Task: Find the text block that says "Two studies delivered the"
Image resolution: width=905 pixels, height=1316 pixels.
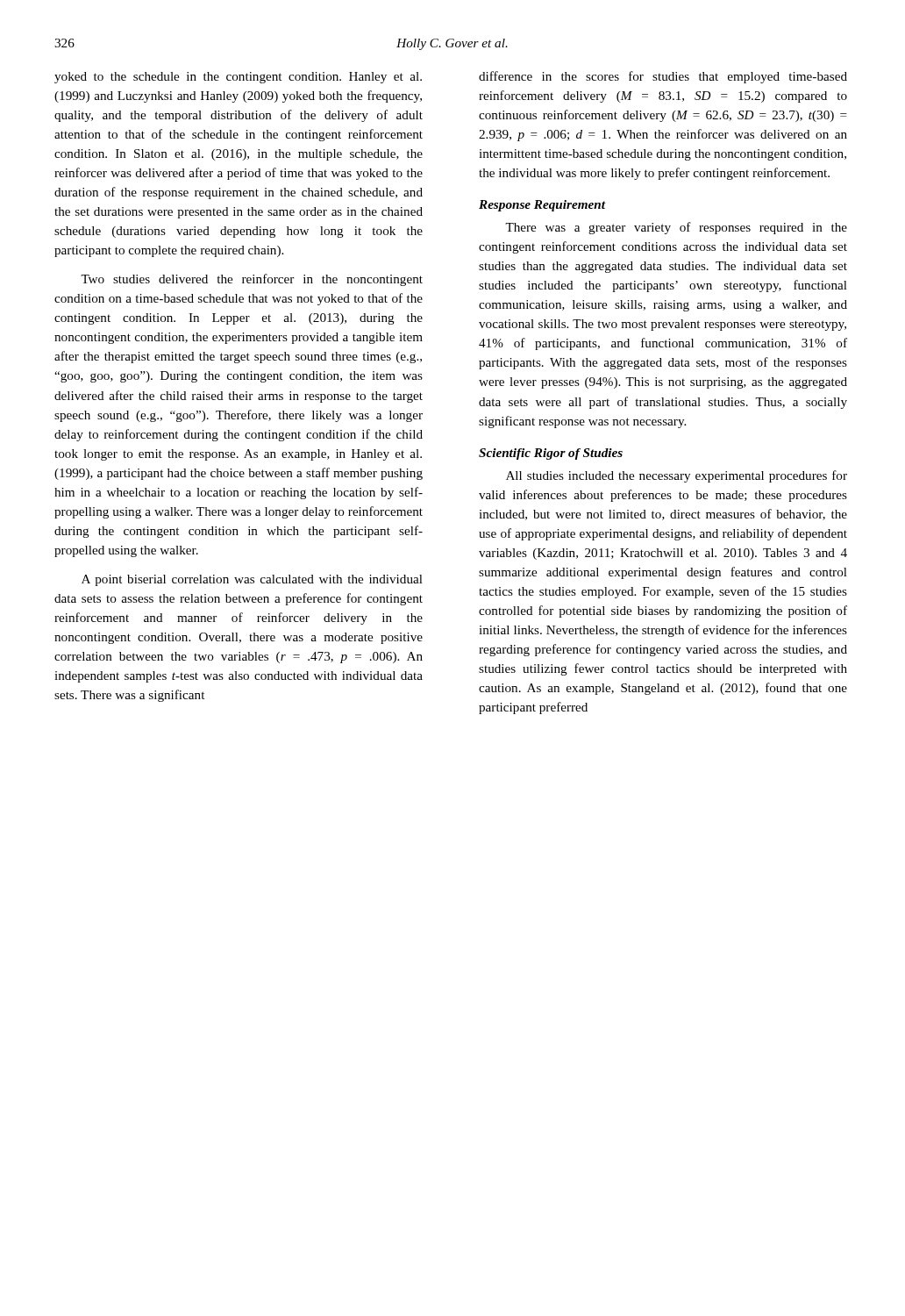Action: click(x=239, y=415)
